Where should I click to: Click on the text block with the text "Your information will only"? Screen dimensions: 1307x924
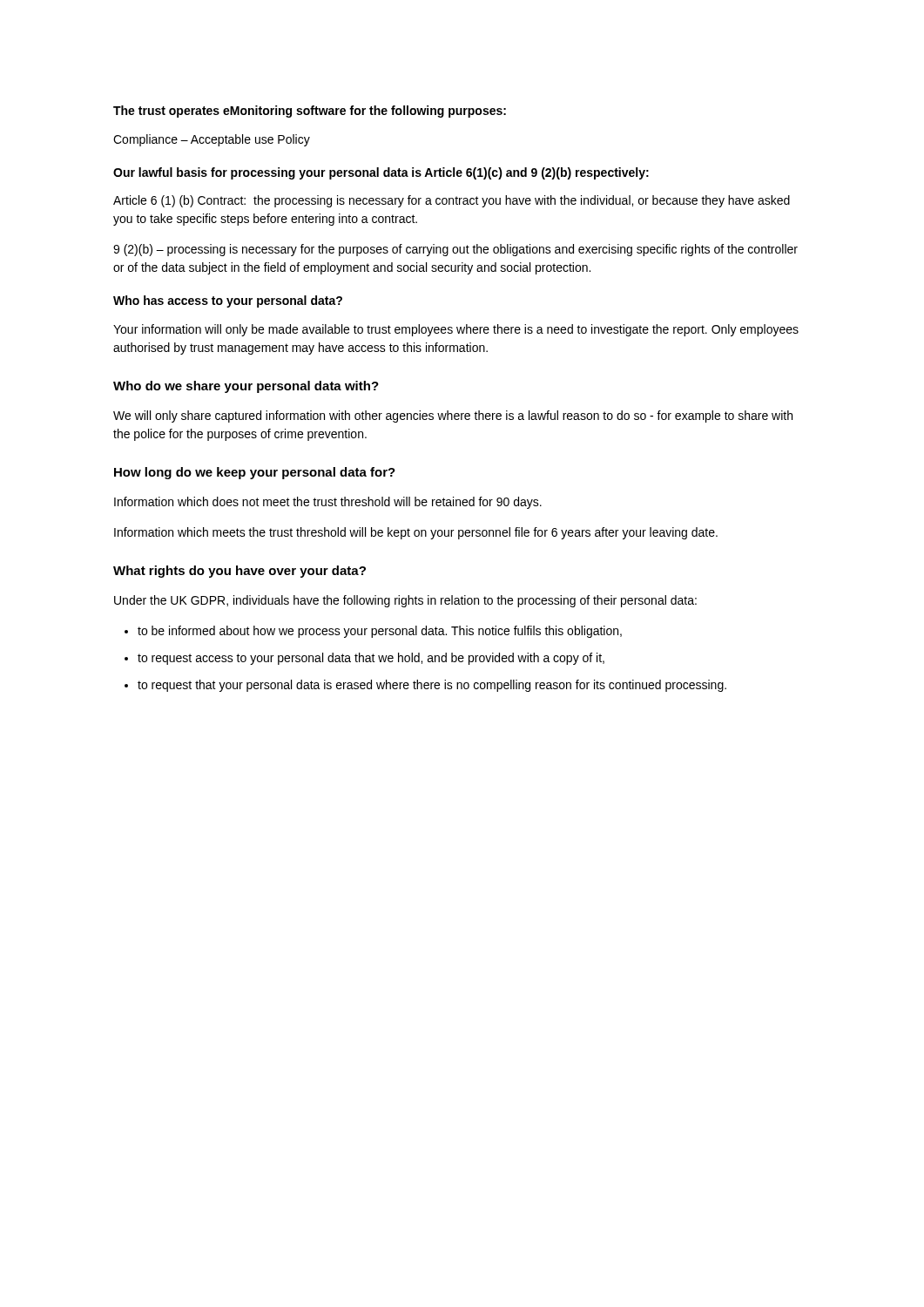pyautogui.click(x=462, y=339)
